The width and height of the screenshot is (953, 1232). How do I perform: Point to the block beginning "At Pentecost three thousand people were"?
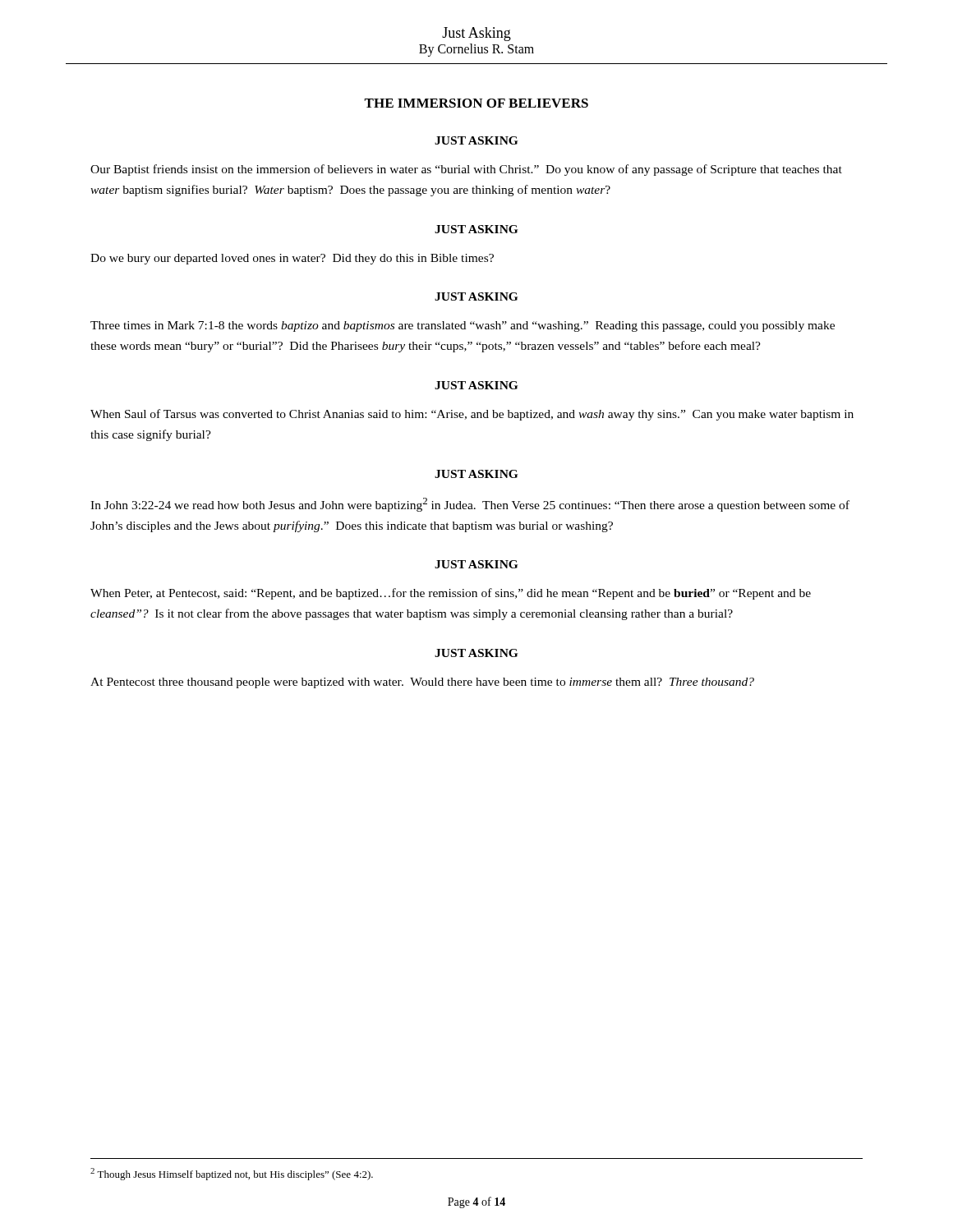coord(422,681)
